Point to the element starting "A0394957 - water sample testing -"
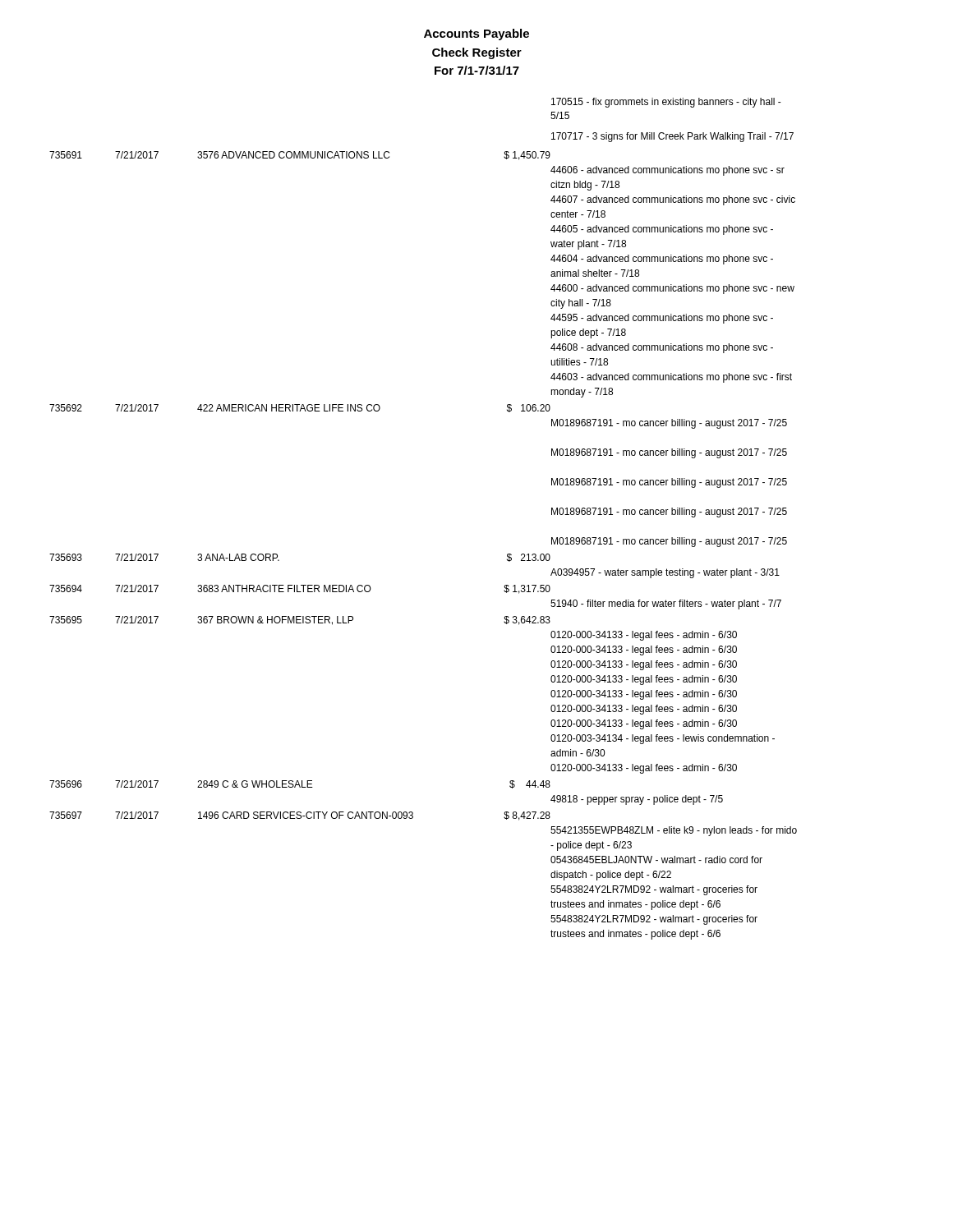Screen dimensions: 1232x953 665,573
